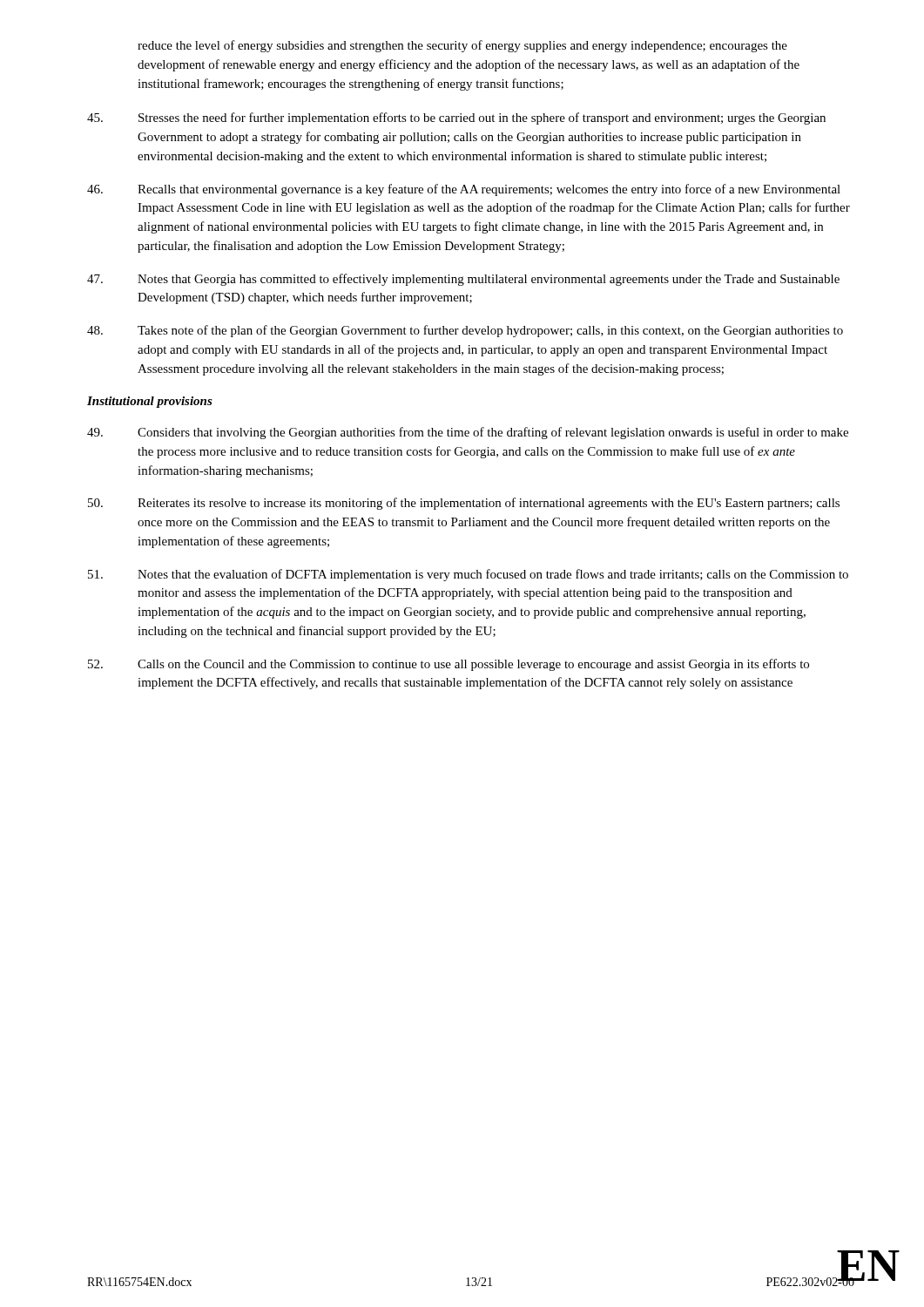
Task: Navigate to the passage starting "51. Notes that the"
Action: [471, 603]
